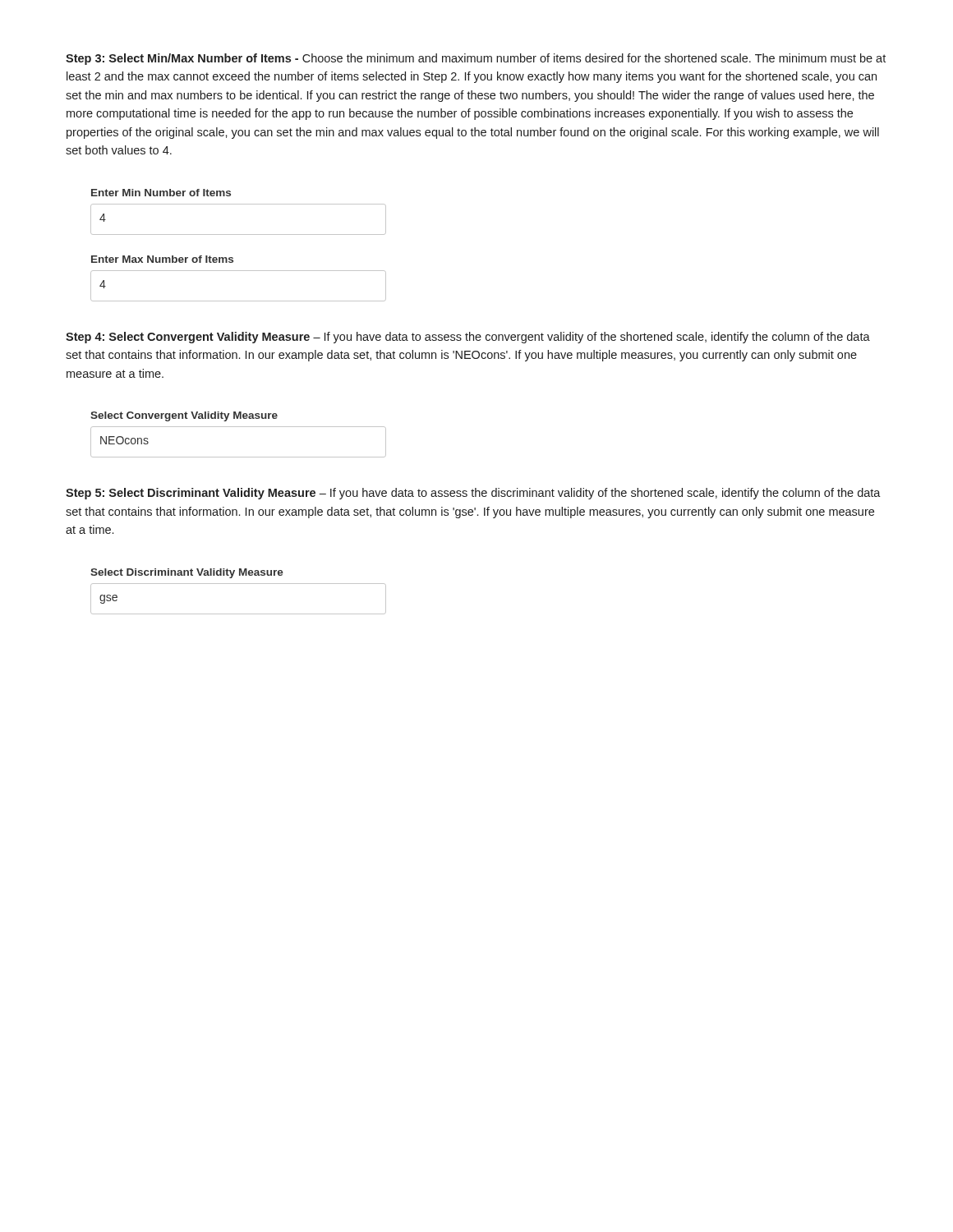Click on the section header that says "Enter Max Number of Items"
The height and width of the screenshot is (1232, 953).
click(162, 259)
